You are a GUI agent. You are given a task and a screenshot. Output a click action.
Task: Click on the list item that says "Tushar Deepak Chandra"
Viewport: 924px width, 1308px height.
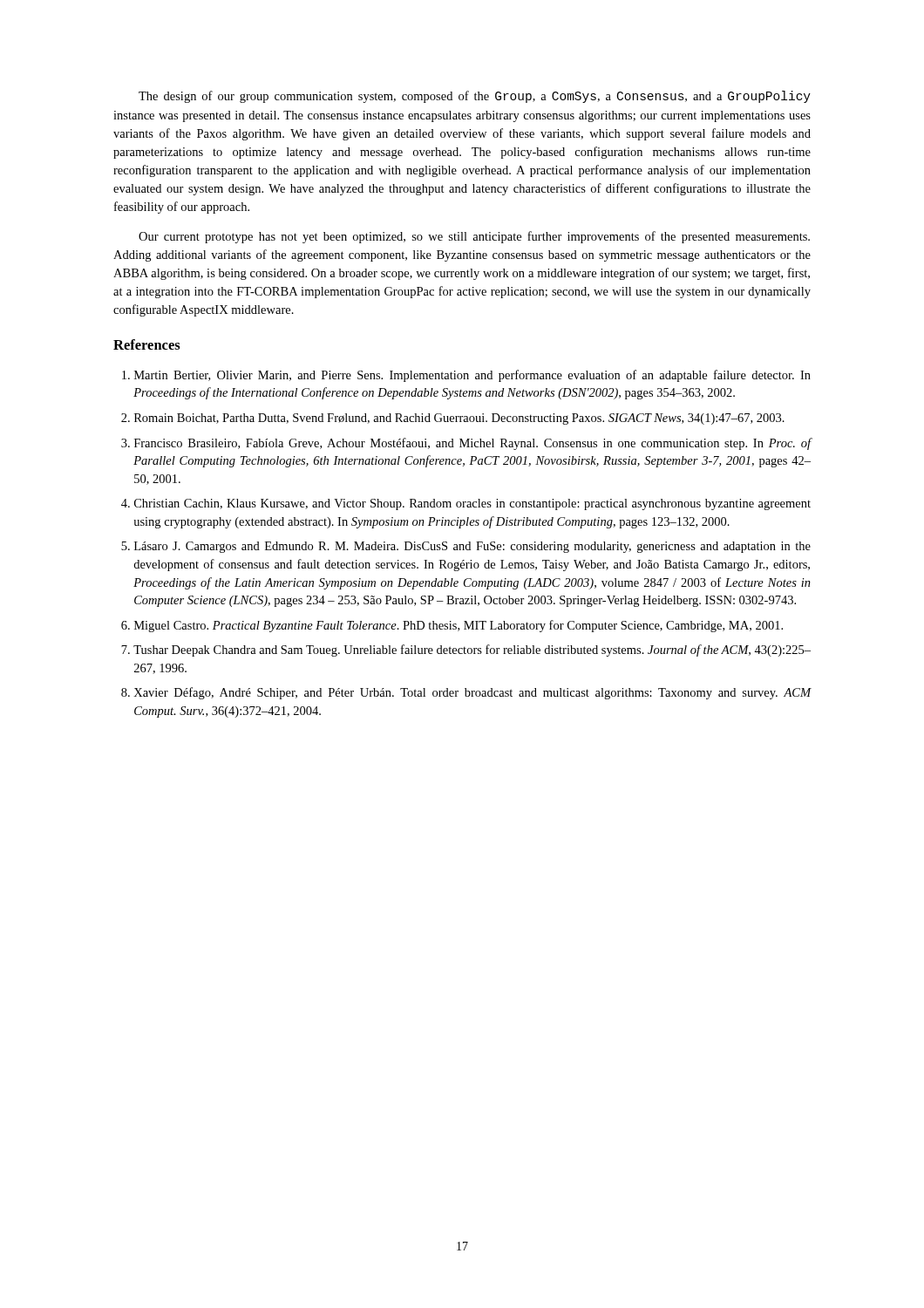[472, 659]
